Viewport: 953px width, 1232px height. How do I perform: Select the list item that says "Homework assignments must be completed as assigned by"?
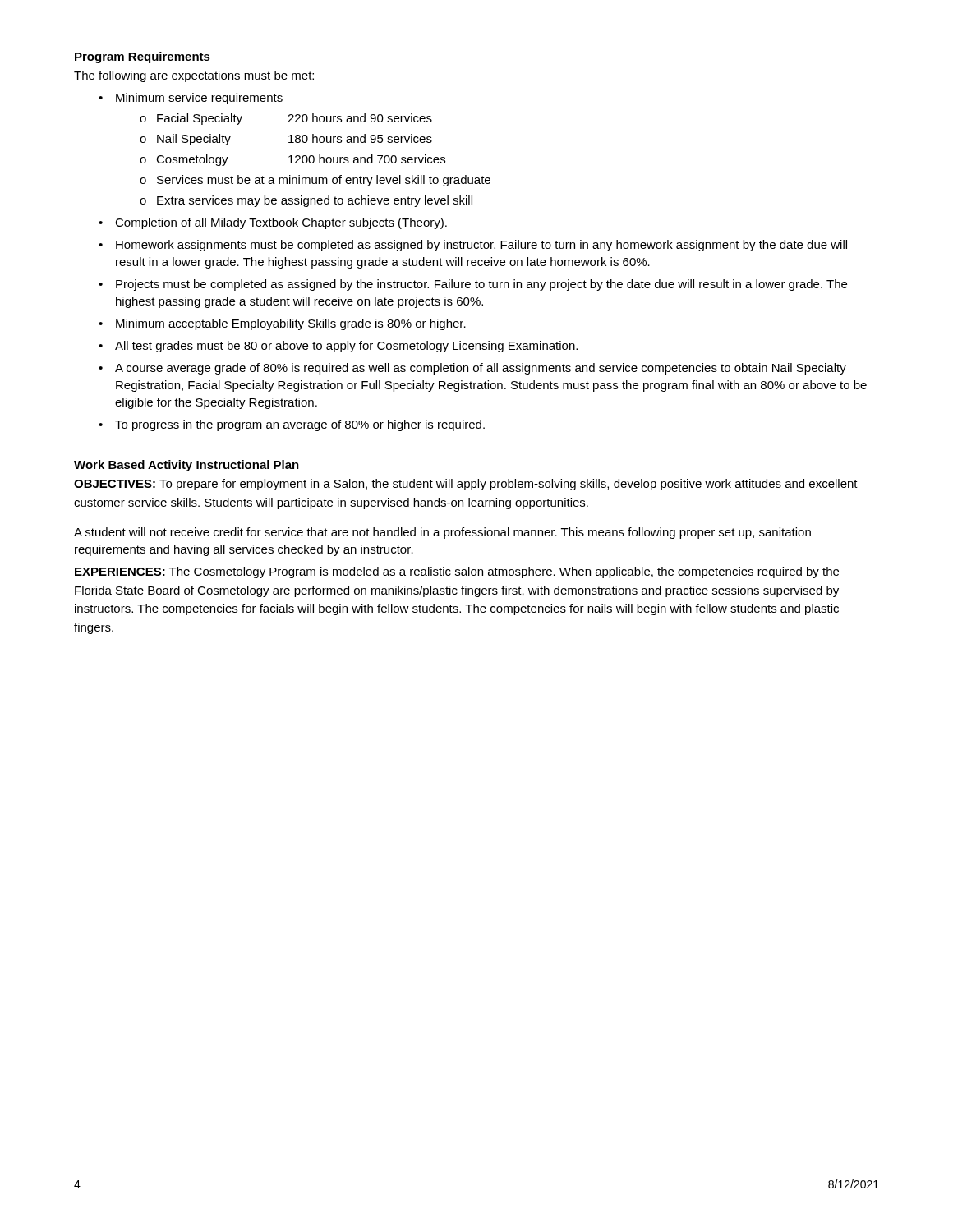pos(481,253)
